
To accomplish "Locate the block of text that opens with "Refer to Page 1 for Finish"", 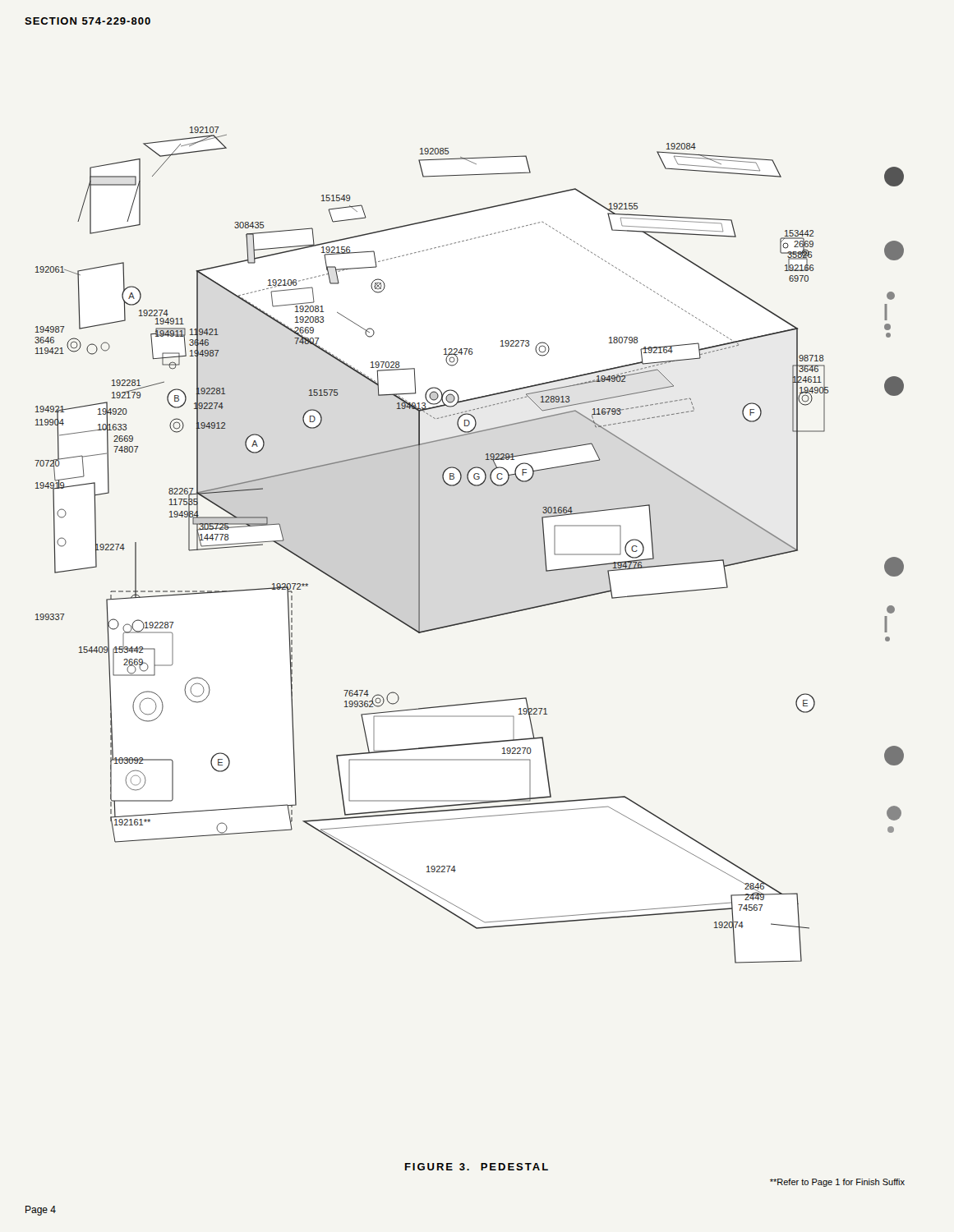I will [837, 1182].
